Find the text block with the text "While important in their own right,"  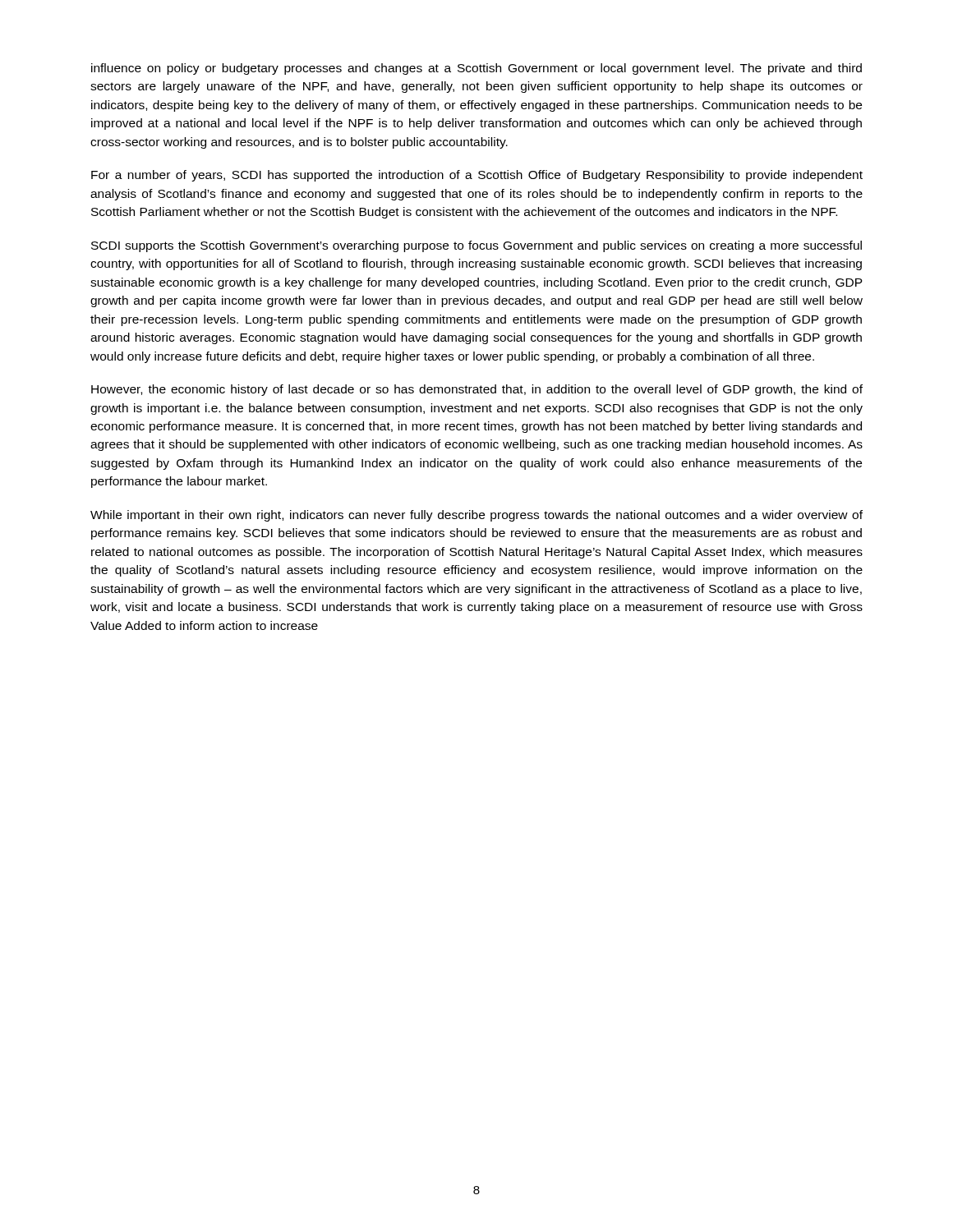pos(476,570)
